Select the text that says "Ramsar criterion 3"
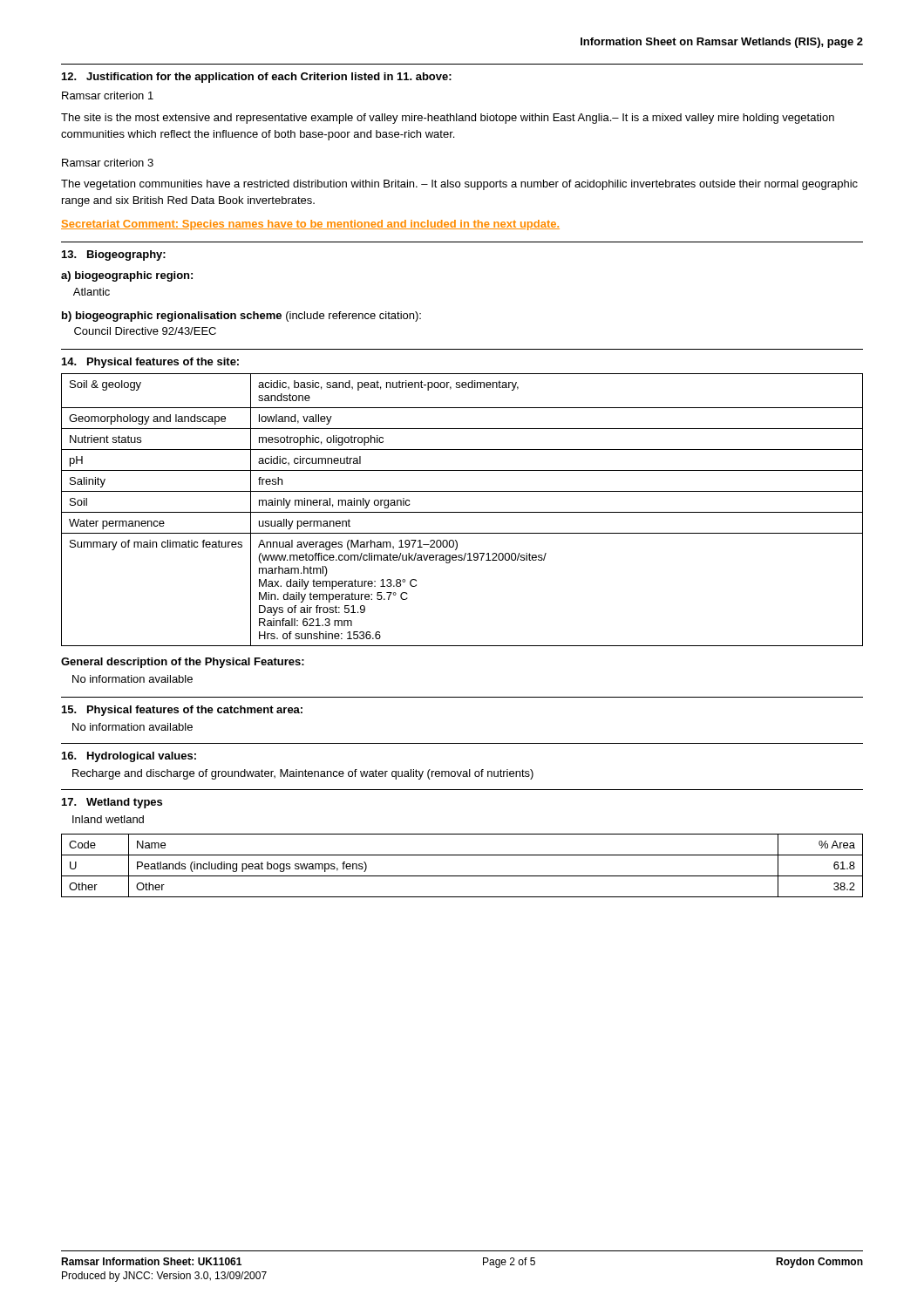Viewport: 924px width, 1308px height. coord(107,162)
